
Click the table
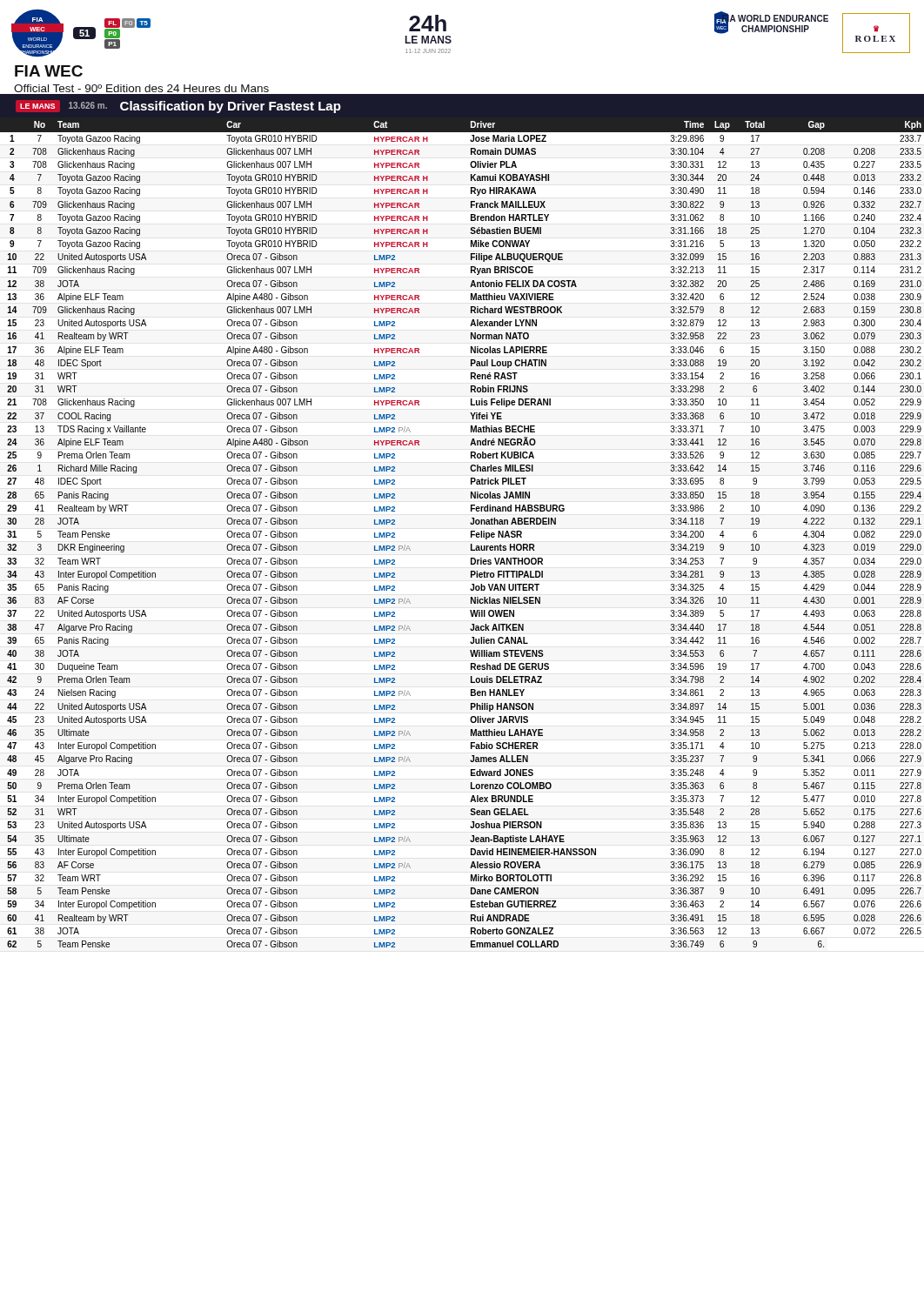coord(462,534)
